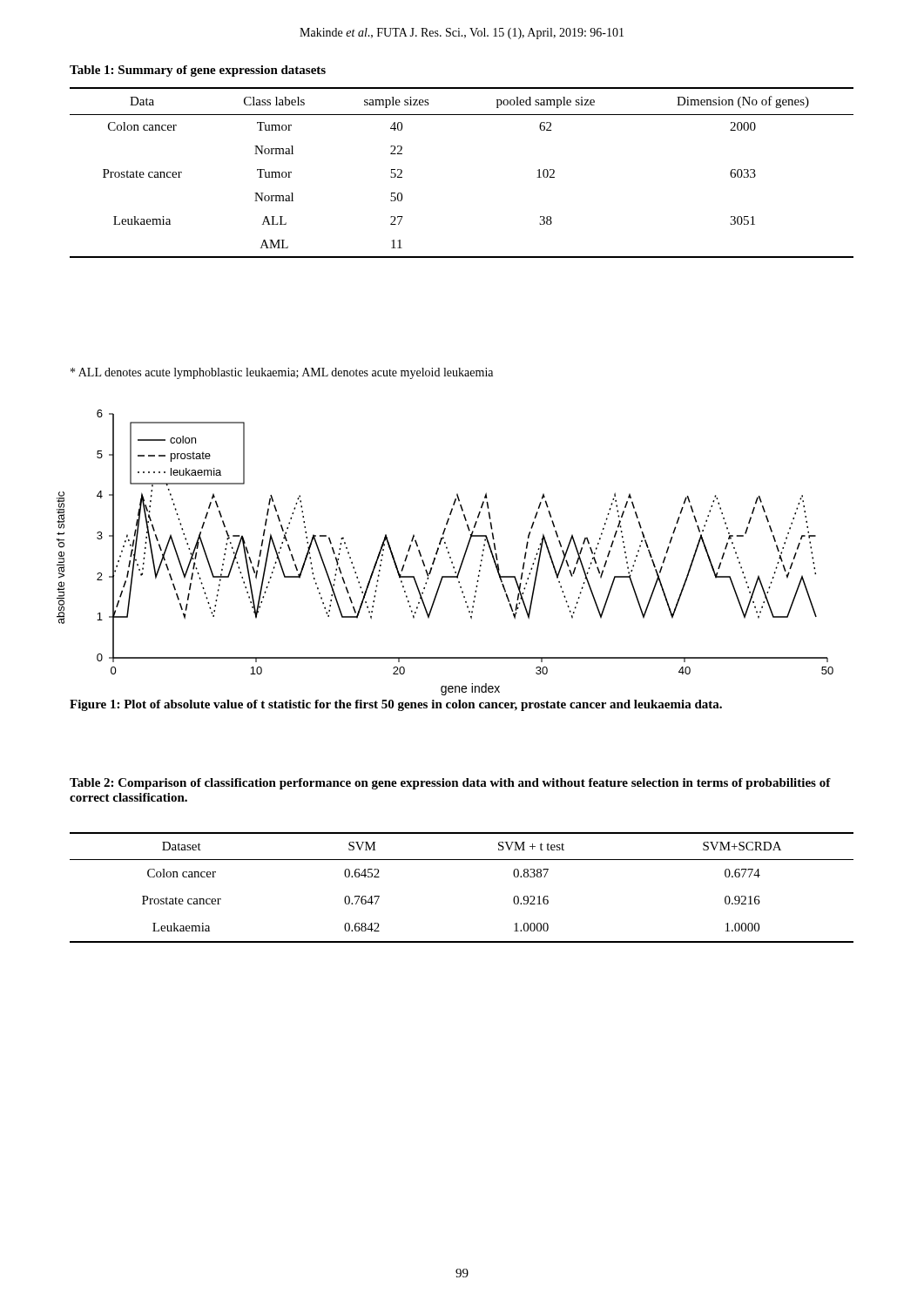Select the table that reads "pooled sample size"
The width and height of the screenshot is (924, 1307).
pos(462,177)
